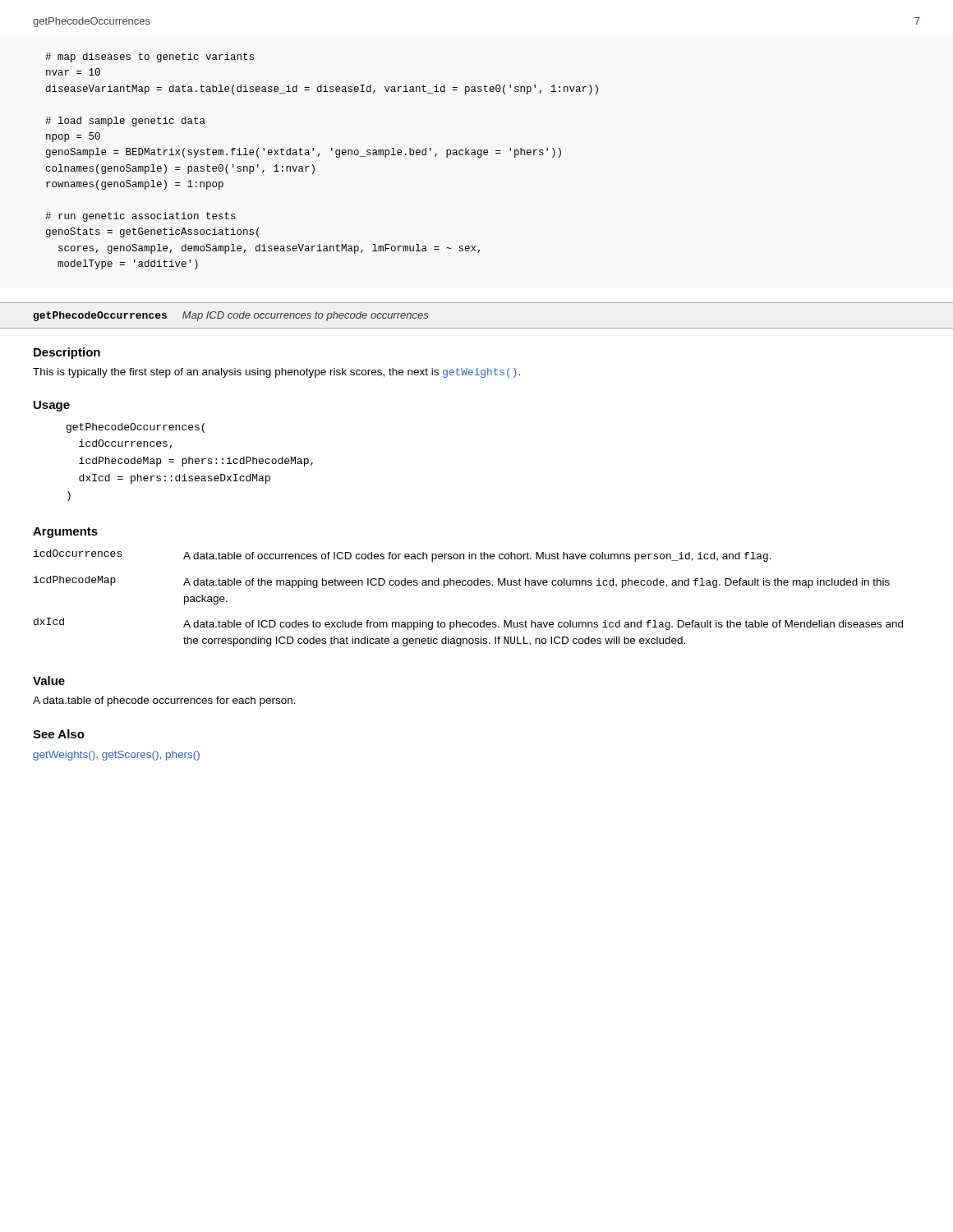This screenshot has width=953, height=1232.
Task: Select the block starting "getPhecodeOccurrences Map ICD code occurrences to"
Action: point(231,316)
